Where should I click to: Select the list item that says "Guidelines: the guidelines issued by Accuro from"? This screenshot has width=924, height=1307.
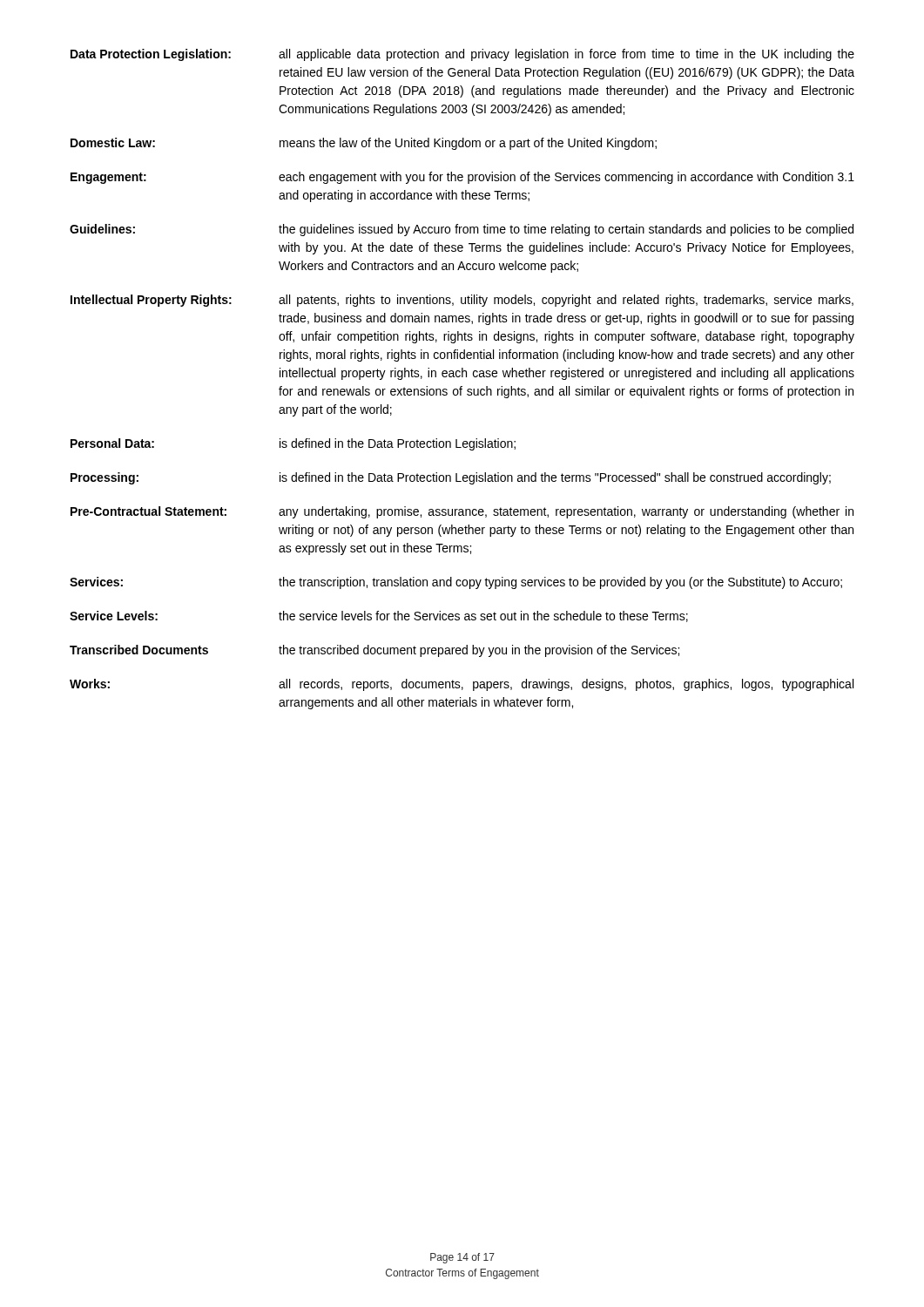coord(462,248)
